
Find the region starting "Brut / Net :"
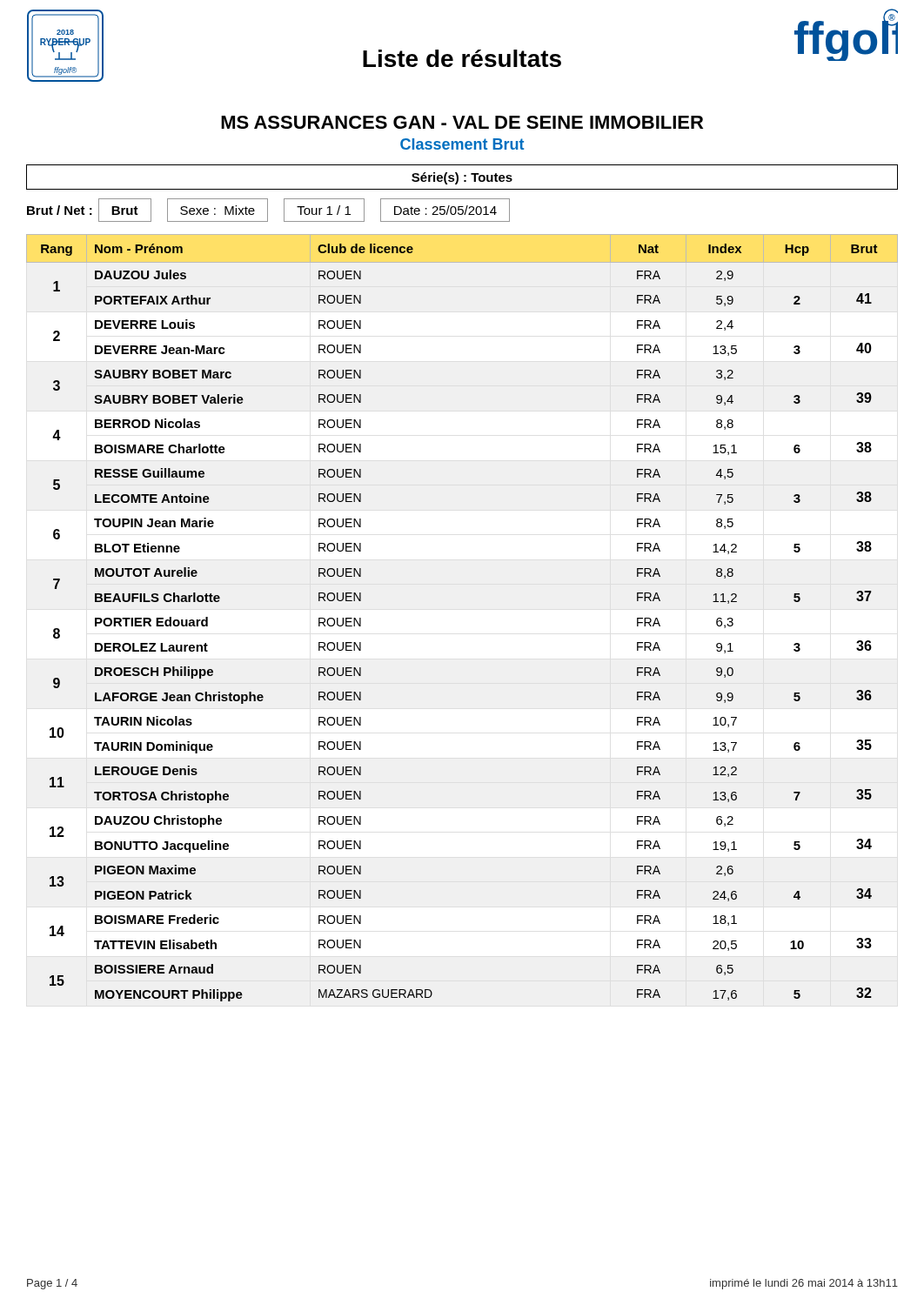tap(268, 210)
